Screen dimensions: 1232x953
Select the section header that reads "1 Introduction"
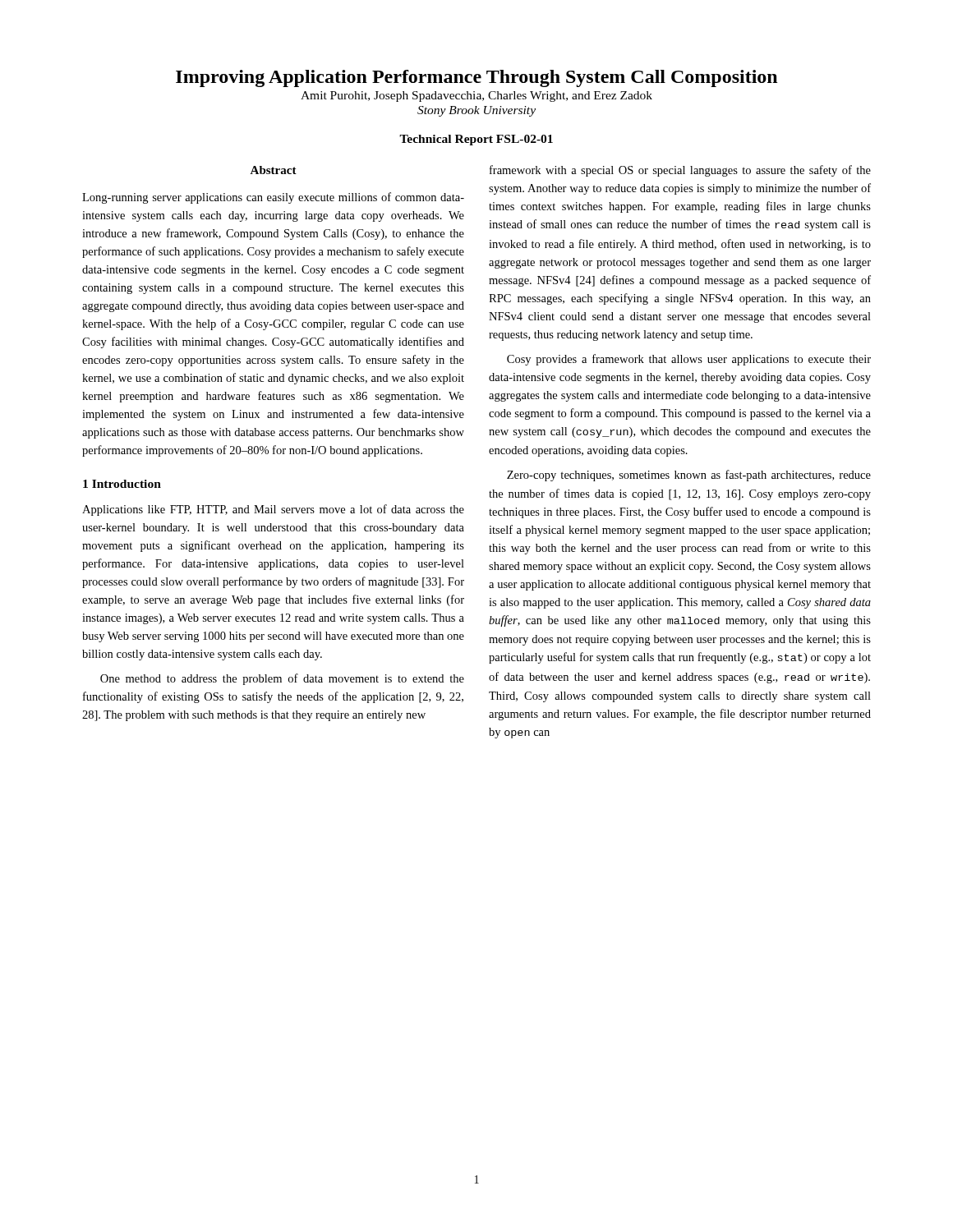click(122, 484)
